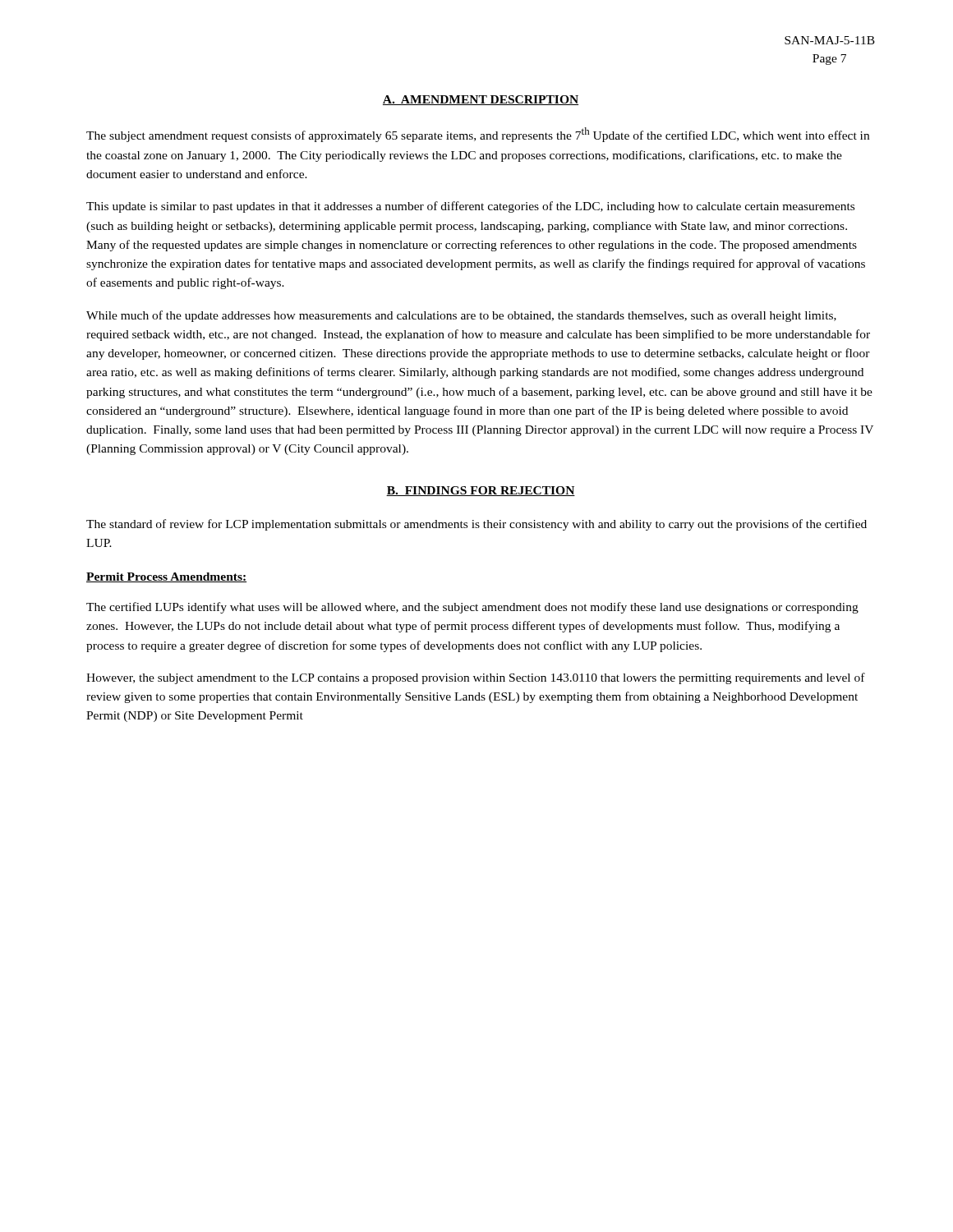Where does it say "Permit Process Amendments:"?
This screenshot has width=953, height=1232.
click(x=166, y=576)
